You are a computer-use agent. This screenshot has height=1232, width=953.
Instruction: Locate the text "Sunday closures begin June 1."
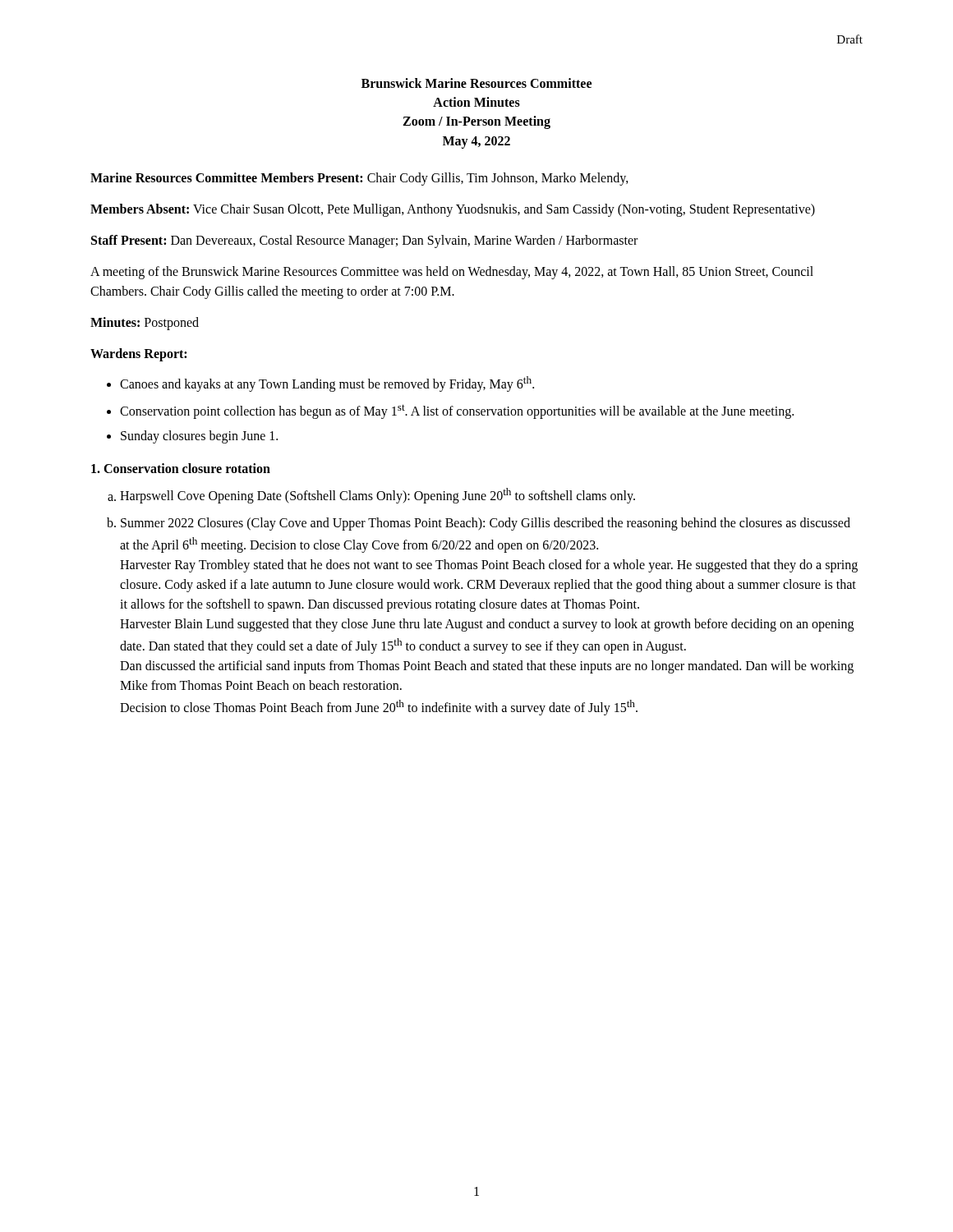199,436
